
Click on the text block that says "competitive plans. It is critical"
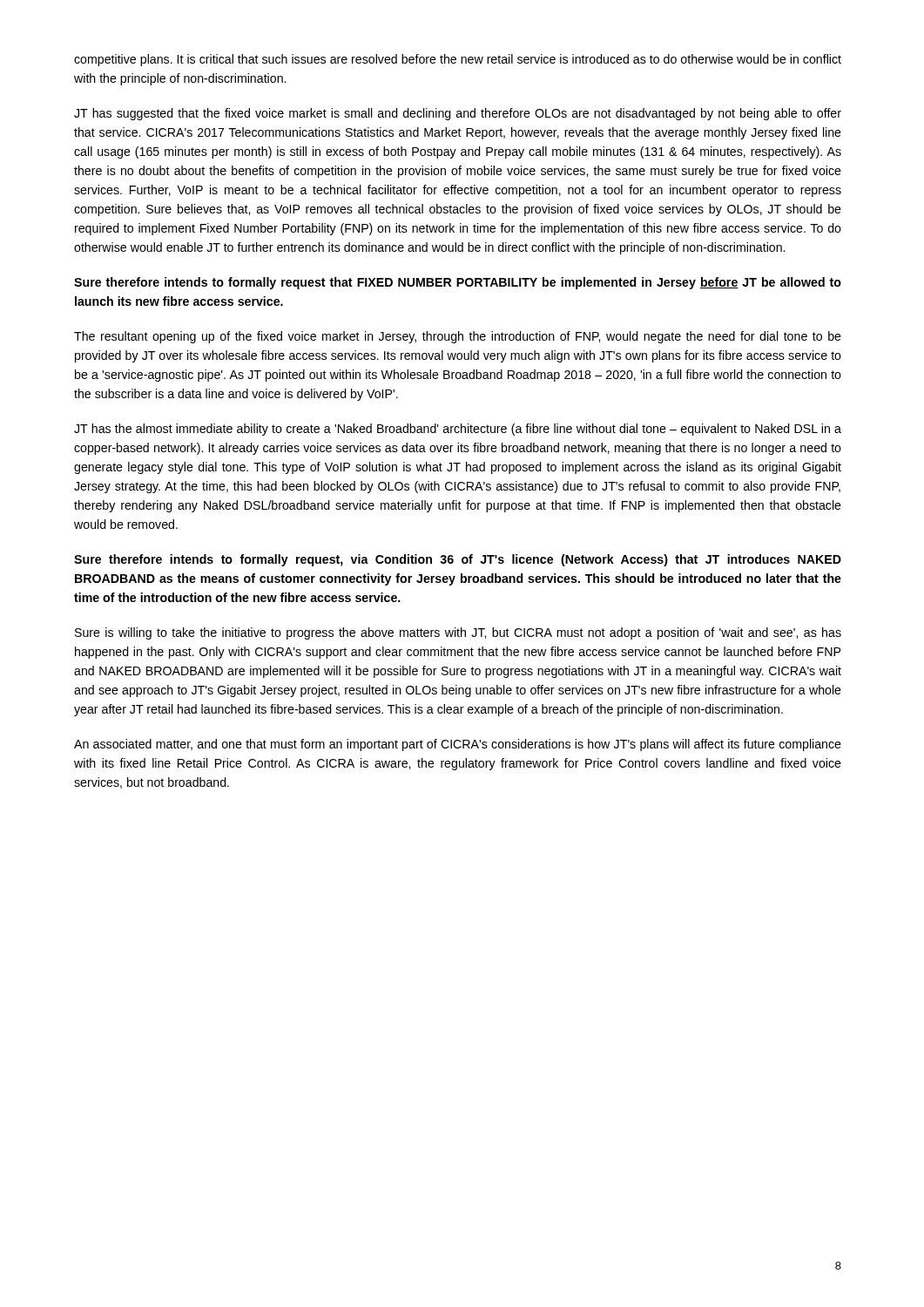[458, 69]
